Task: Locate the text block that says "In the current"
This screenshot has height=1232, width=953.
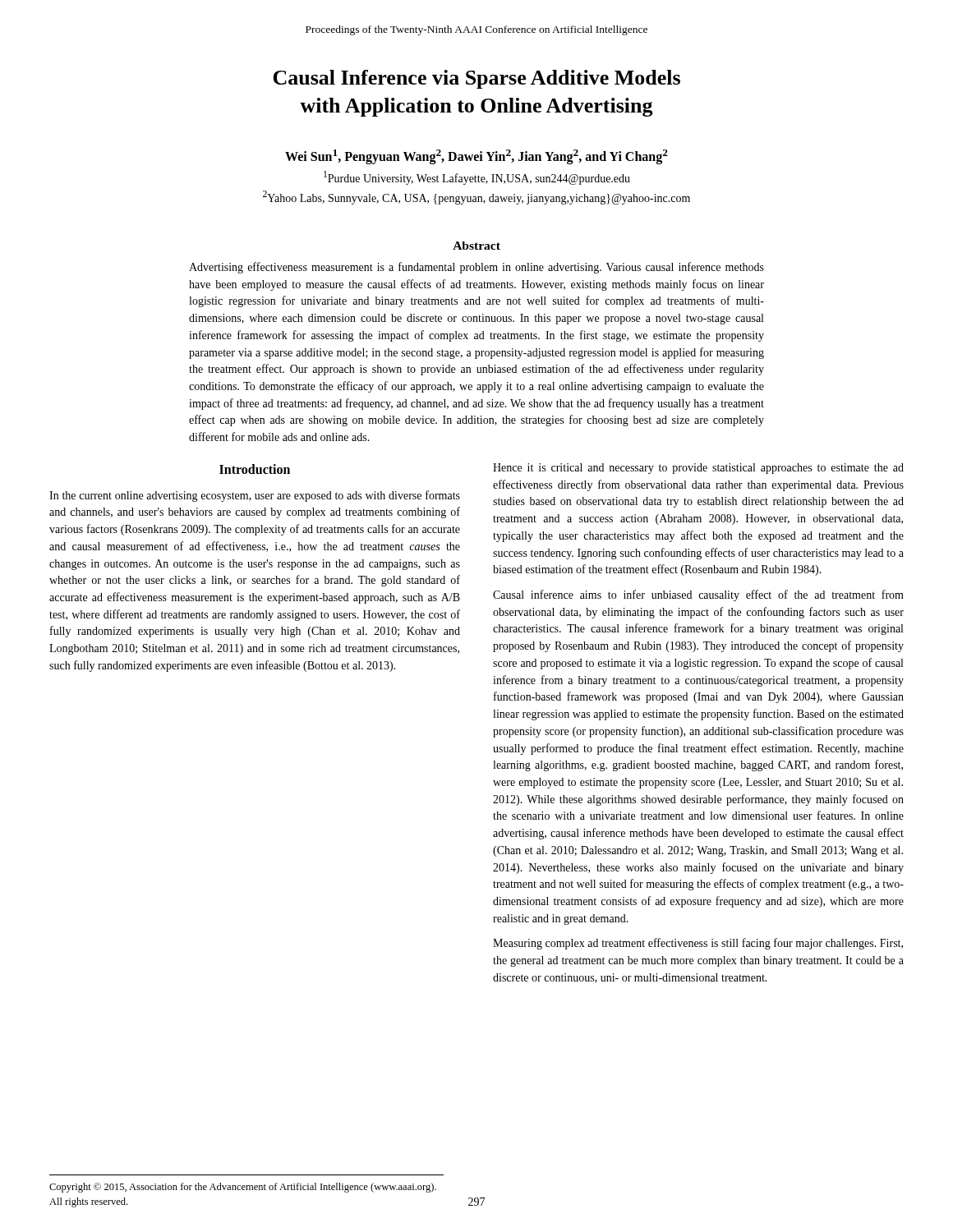Action: (x=255, y=581)
